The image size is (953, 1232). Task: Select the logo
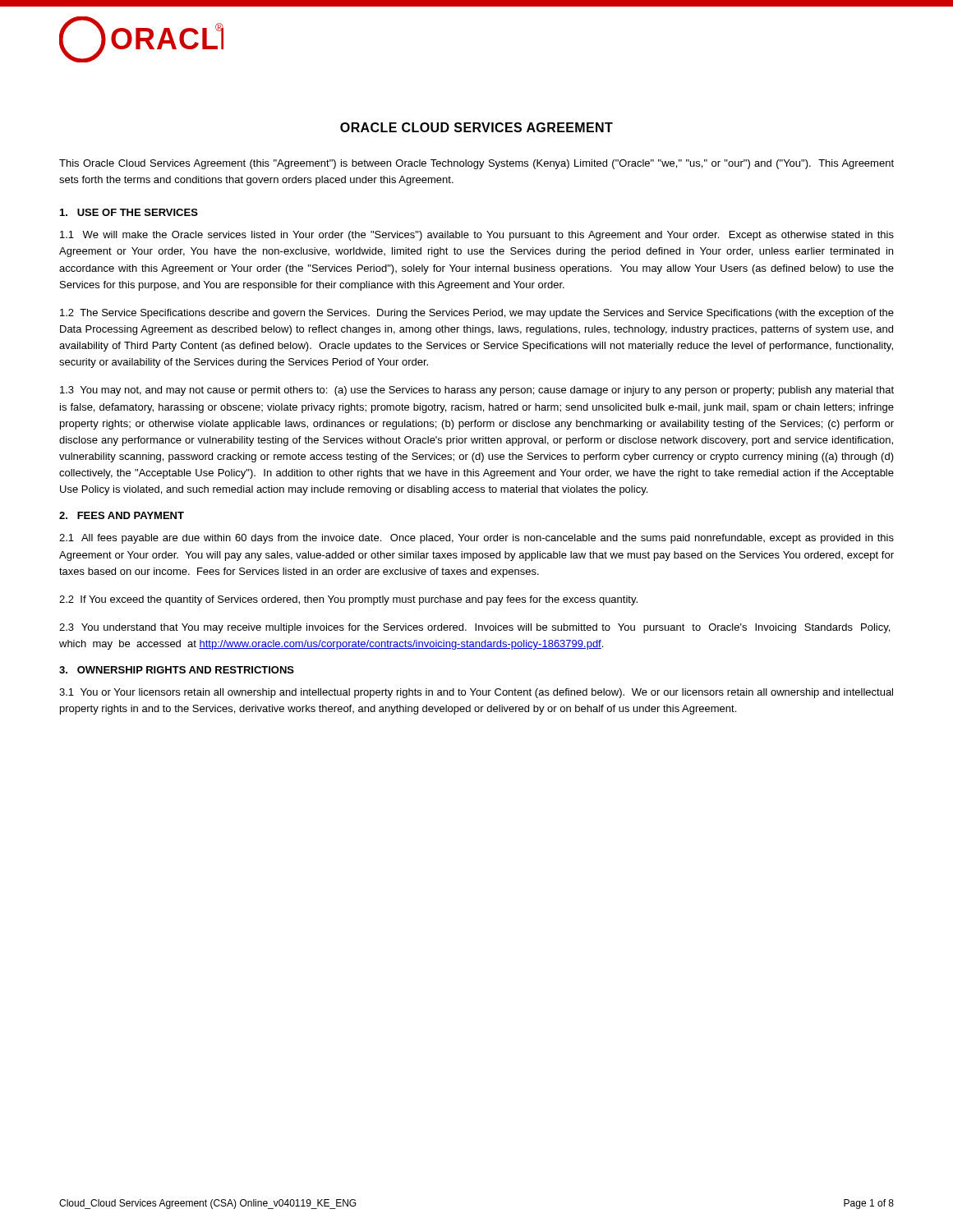(141, 41)
